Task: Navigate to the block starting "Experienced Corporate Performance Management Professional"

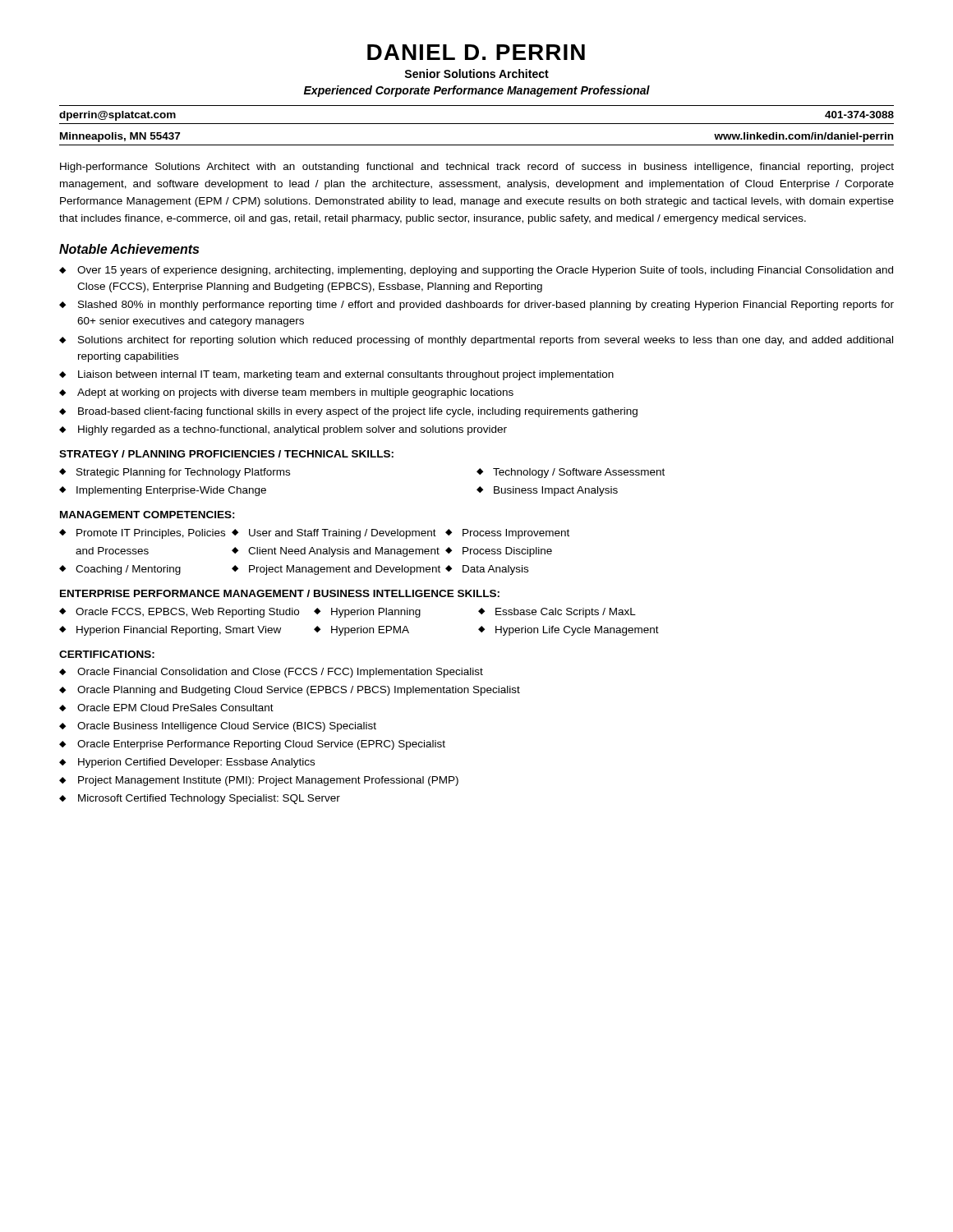Action: pos(476,90)
